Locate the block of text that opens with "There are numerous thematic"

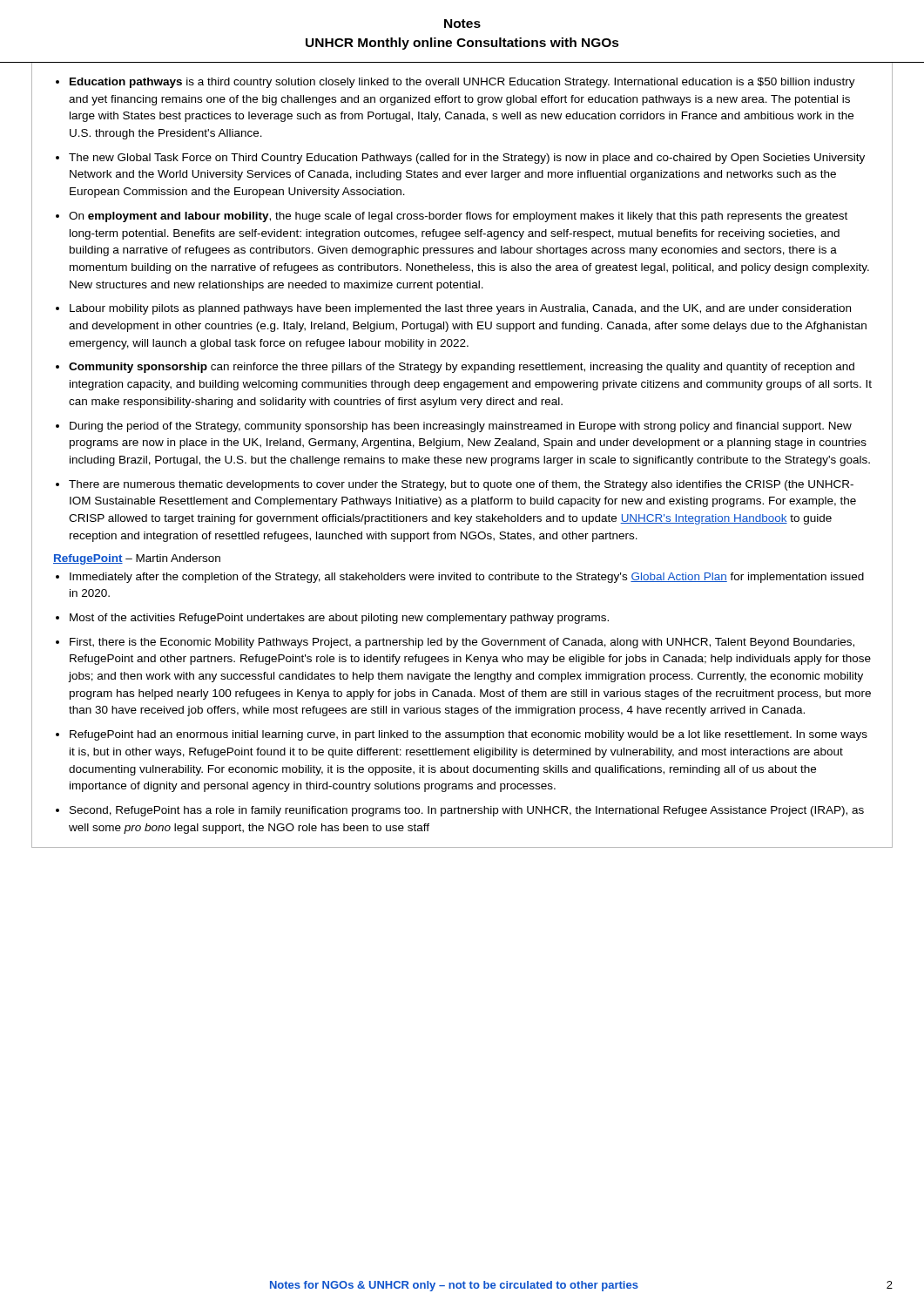coord(471,510)
